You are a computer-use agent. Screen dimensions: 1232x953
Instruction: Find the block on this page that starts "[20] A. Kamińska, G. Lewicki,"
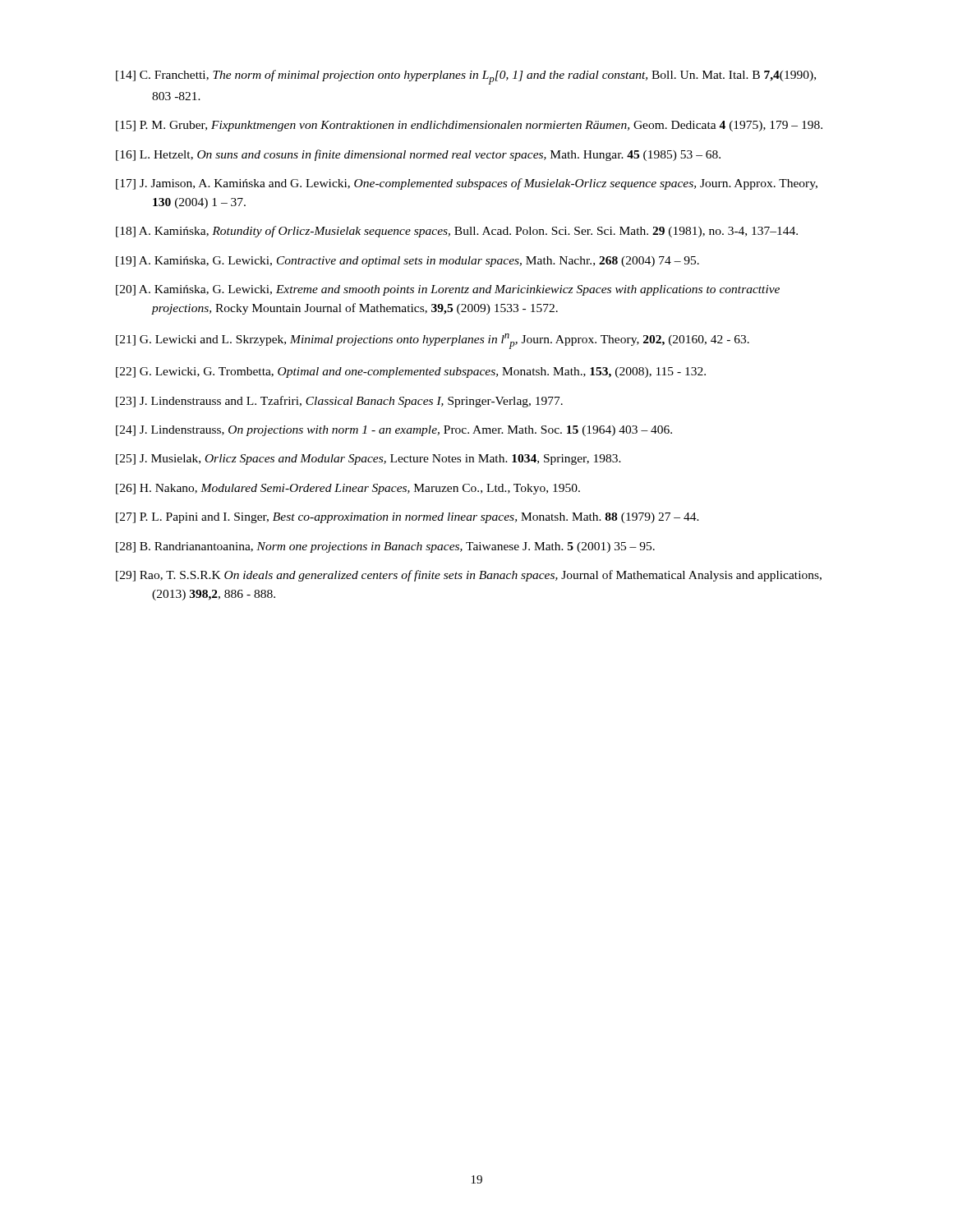tap(448, 298)
